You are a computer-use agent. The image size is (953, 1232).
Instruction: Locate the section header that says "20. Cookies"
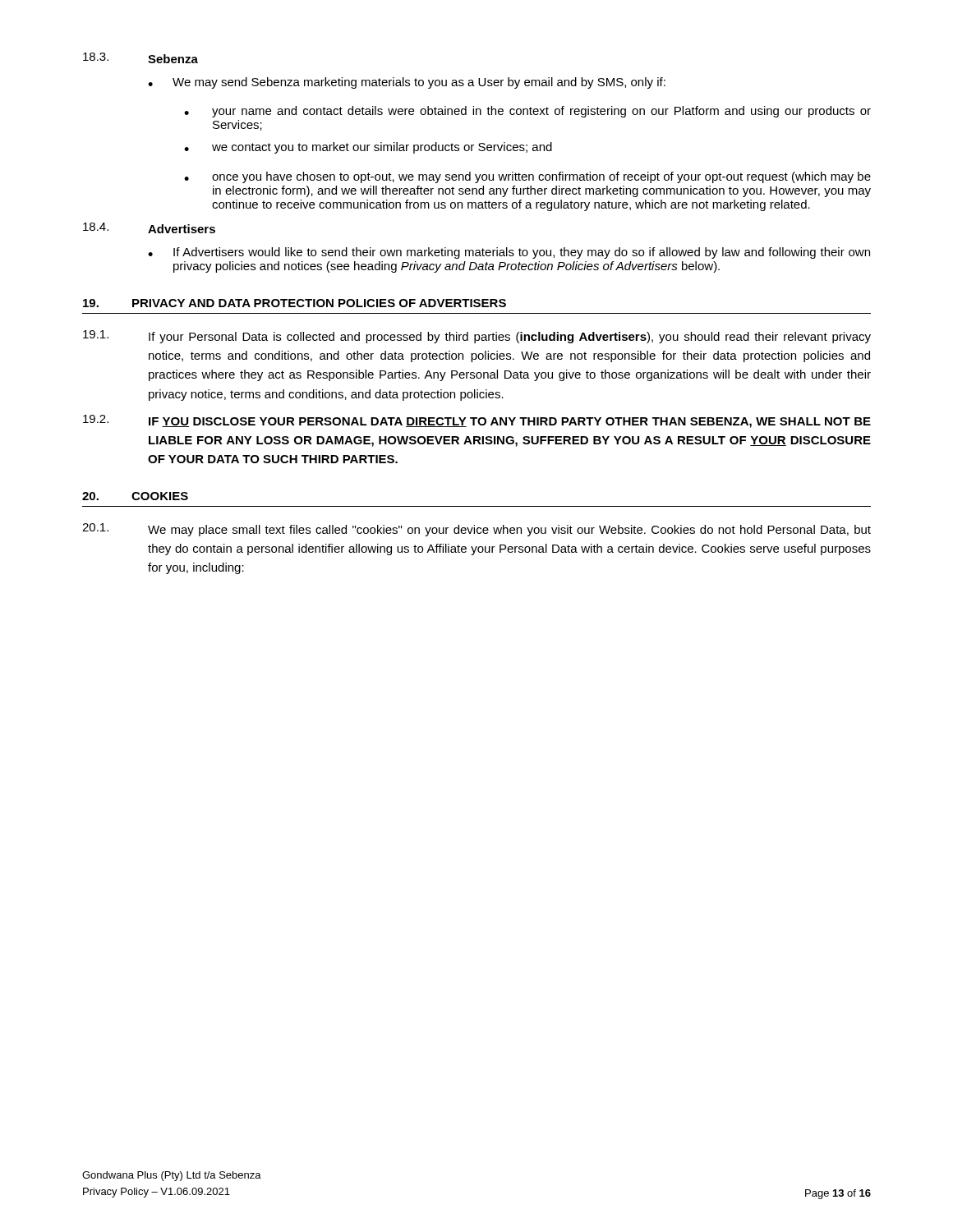click(135, 495)
